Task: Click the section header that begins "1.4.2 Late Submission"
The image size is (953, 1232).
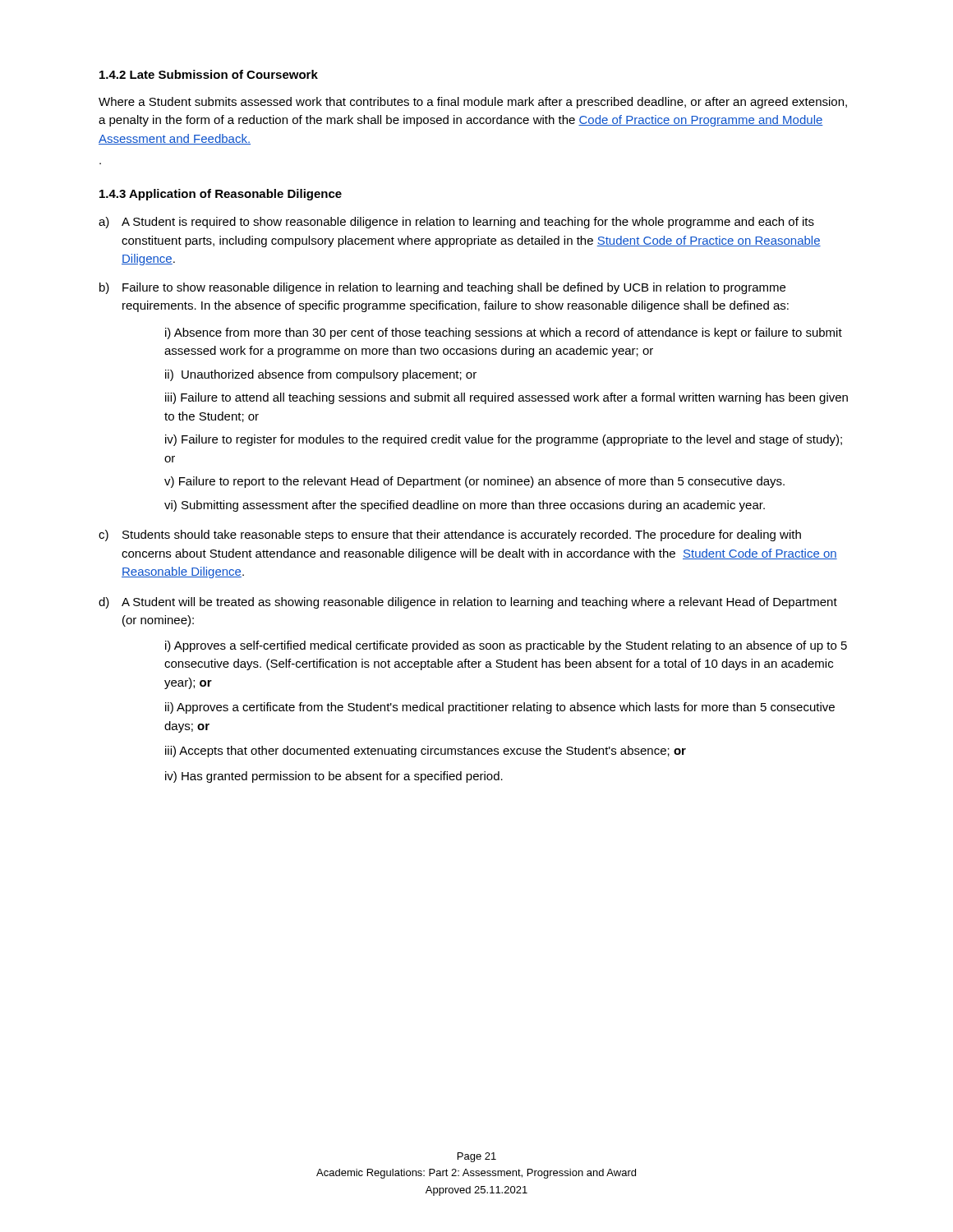Action: pos(208,74)
